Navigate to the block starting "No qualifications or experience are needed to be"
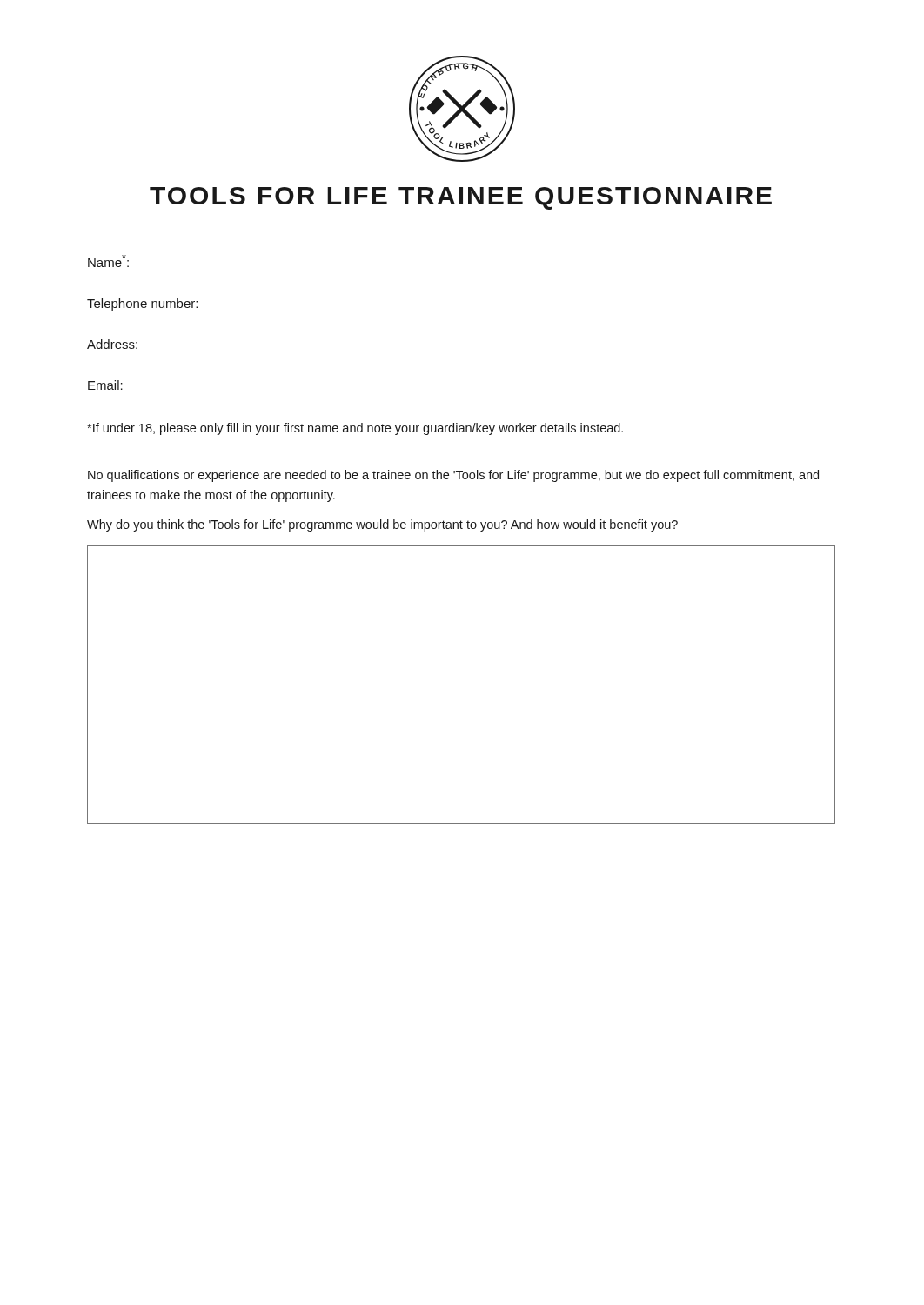Screen dimensions: 1305x924 coord(453,485)
